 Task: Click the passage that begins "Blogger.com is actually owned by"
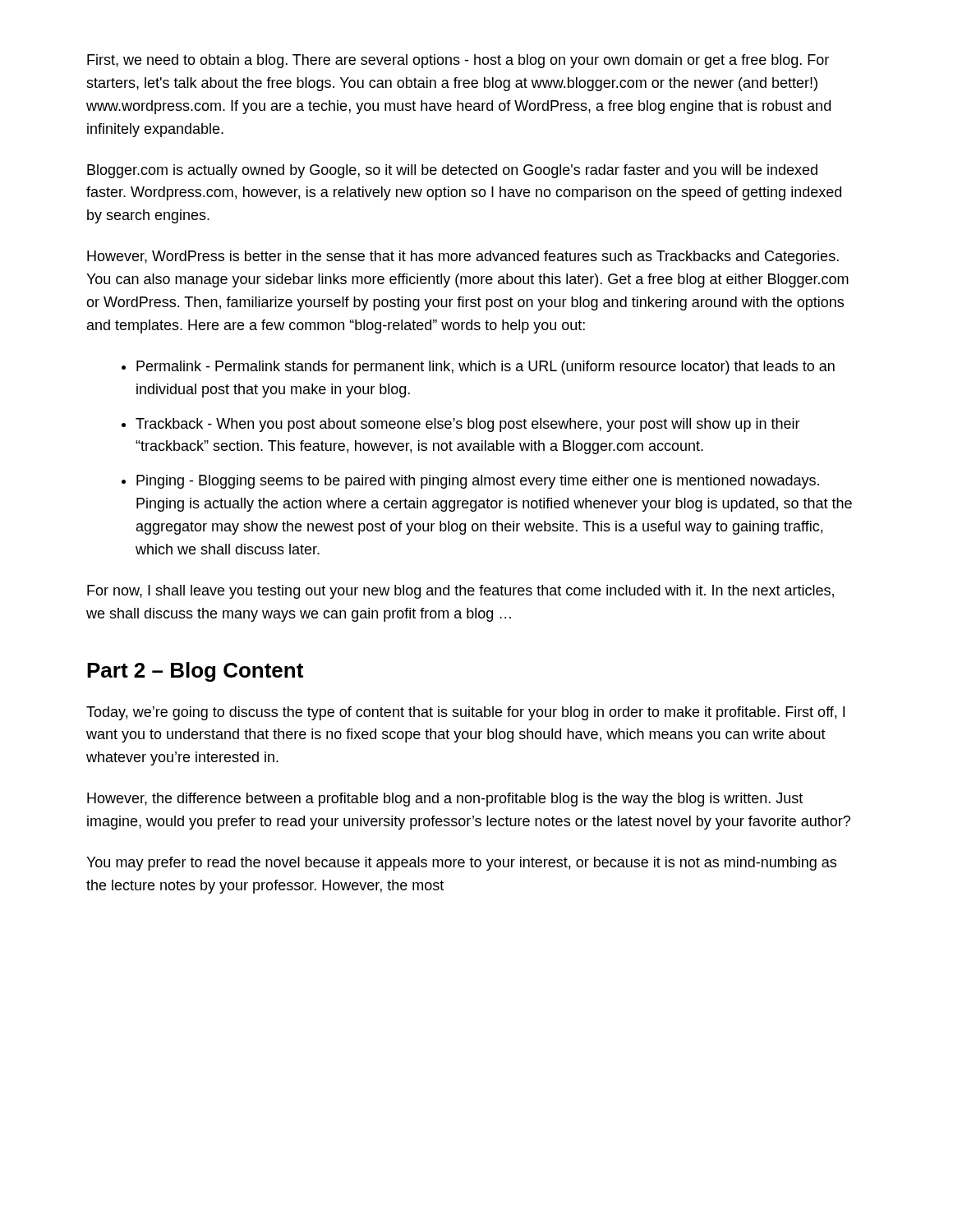point(464,193)
